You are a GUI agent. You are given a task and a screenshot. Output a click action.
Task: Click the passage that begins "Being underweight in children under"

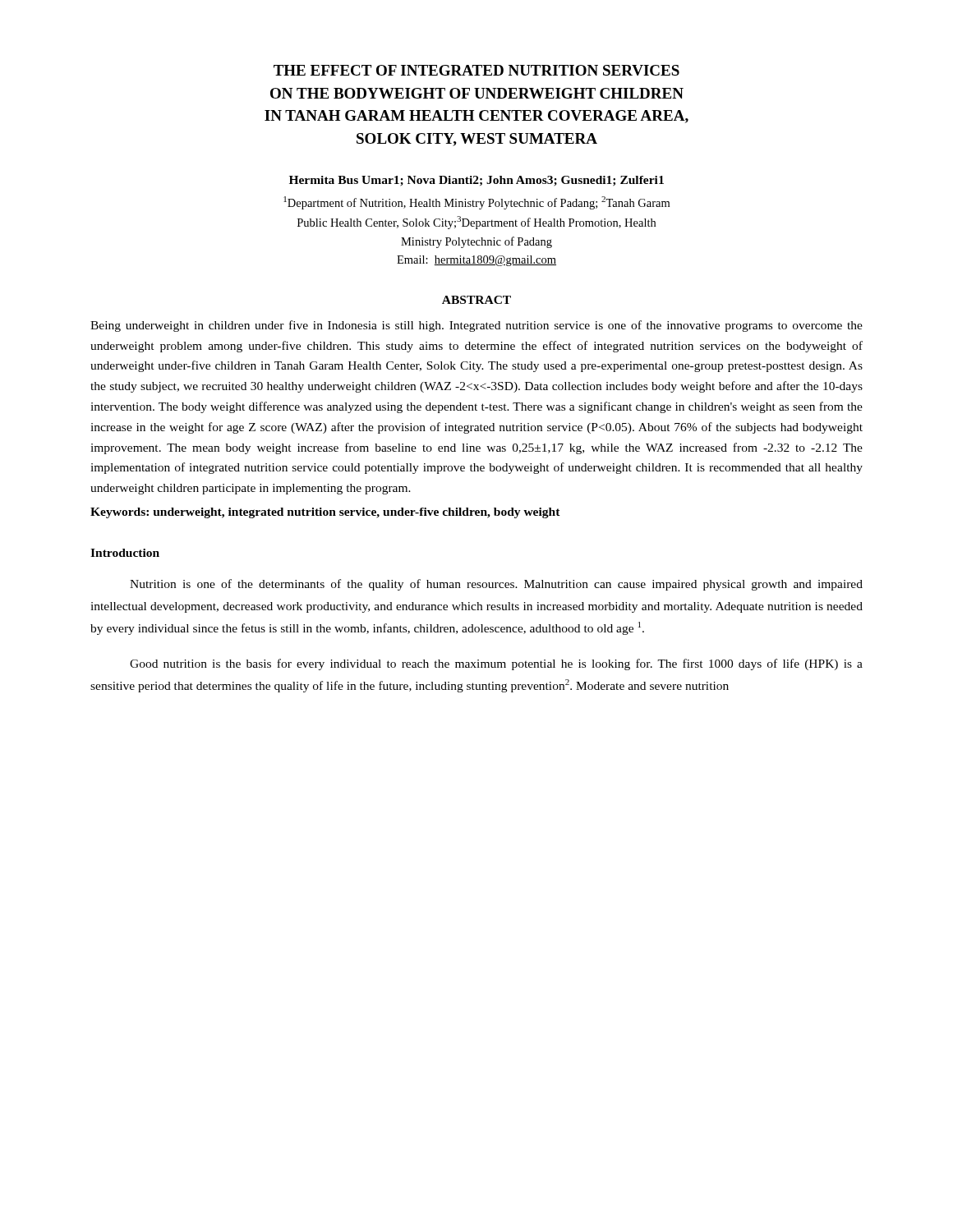point(476,406)
